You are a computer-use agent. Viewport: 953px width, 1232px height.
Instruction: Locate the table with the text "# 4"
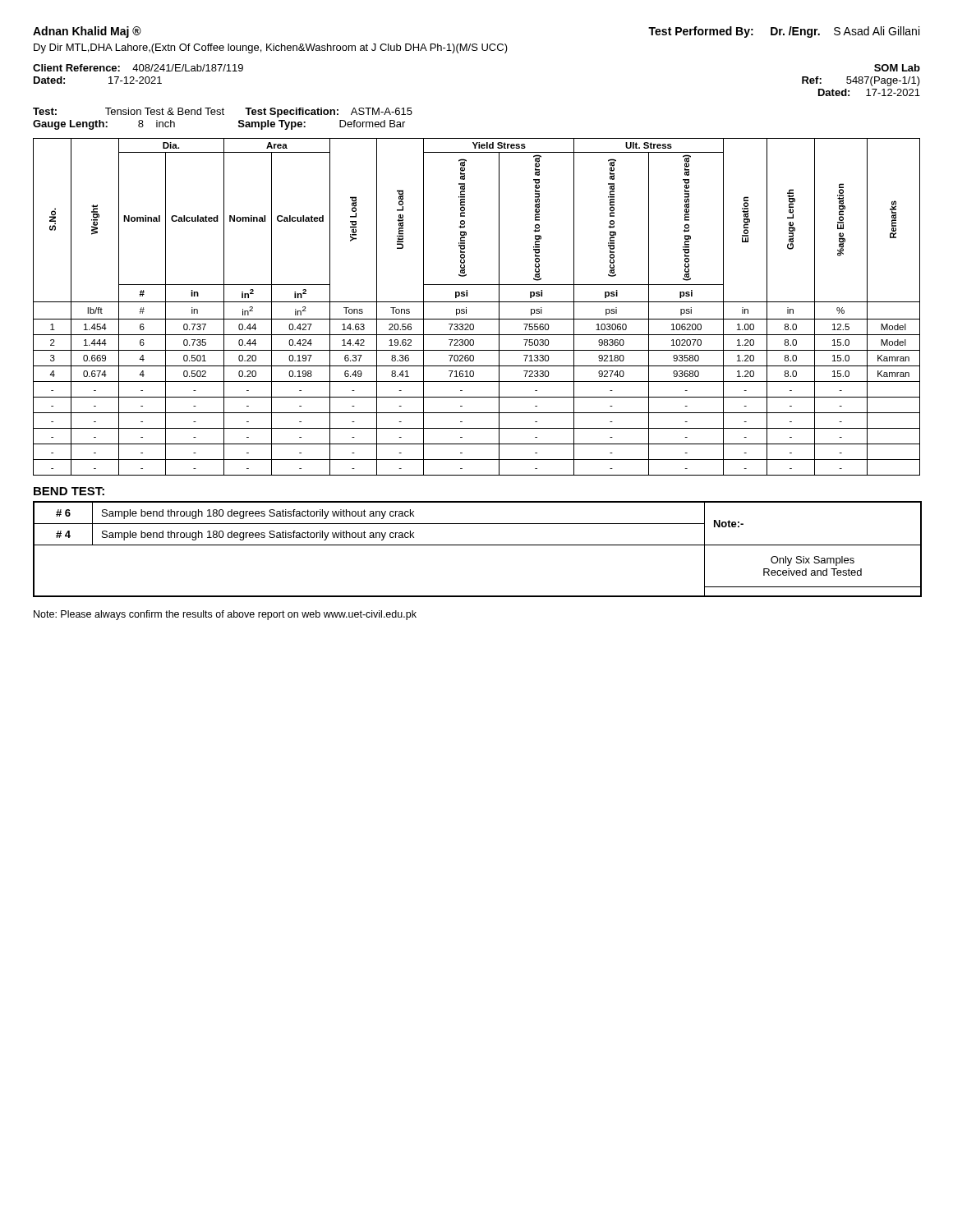point(477,549)
